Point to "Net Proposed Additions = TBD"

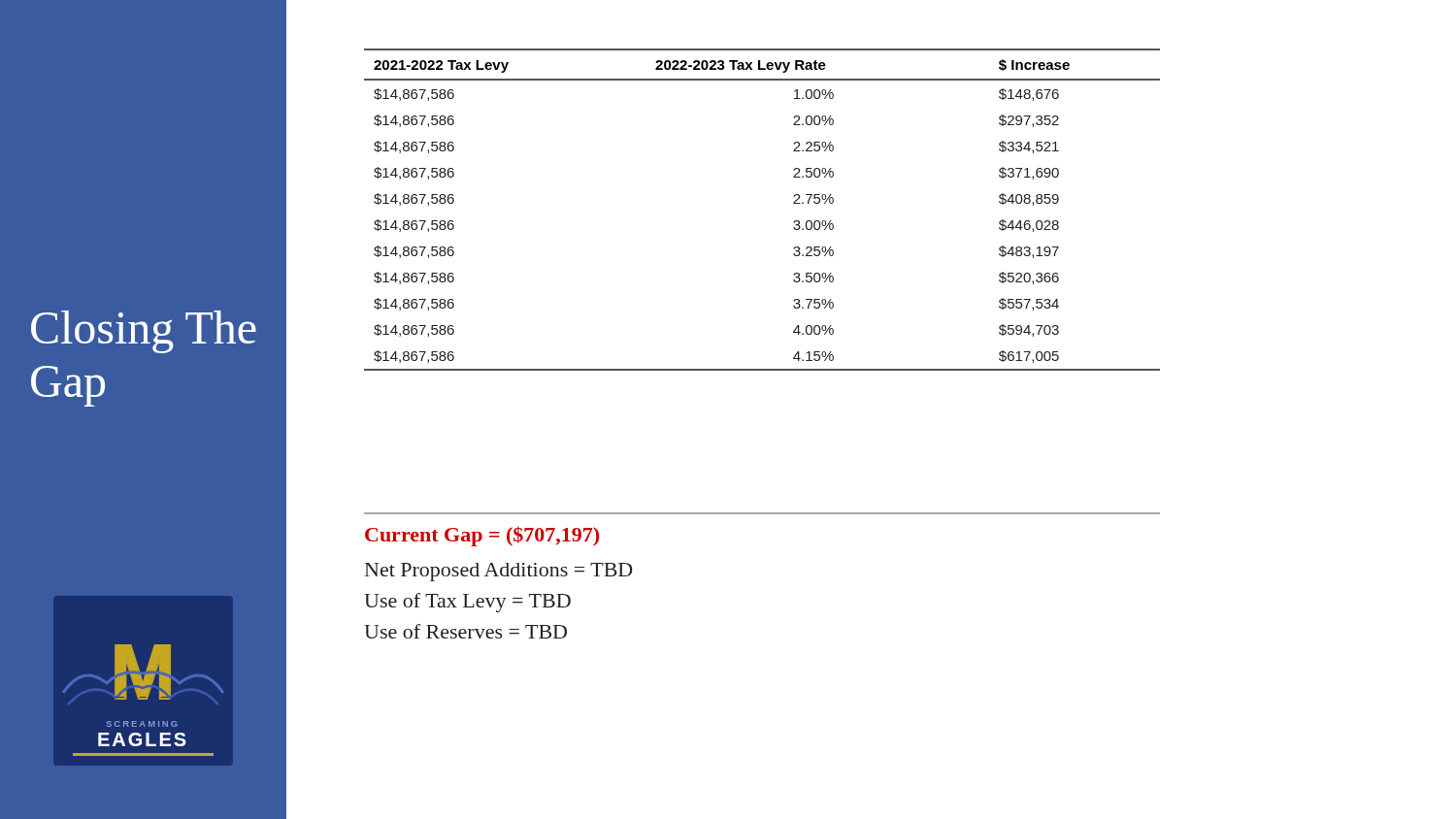tap(499, 569)
